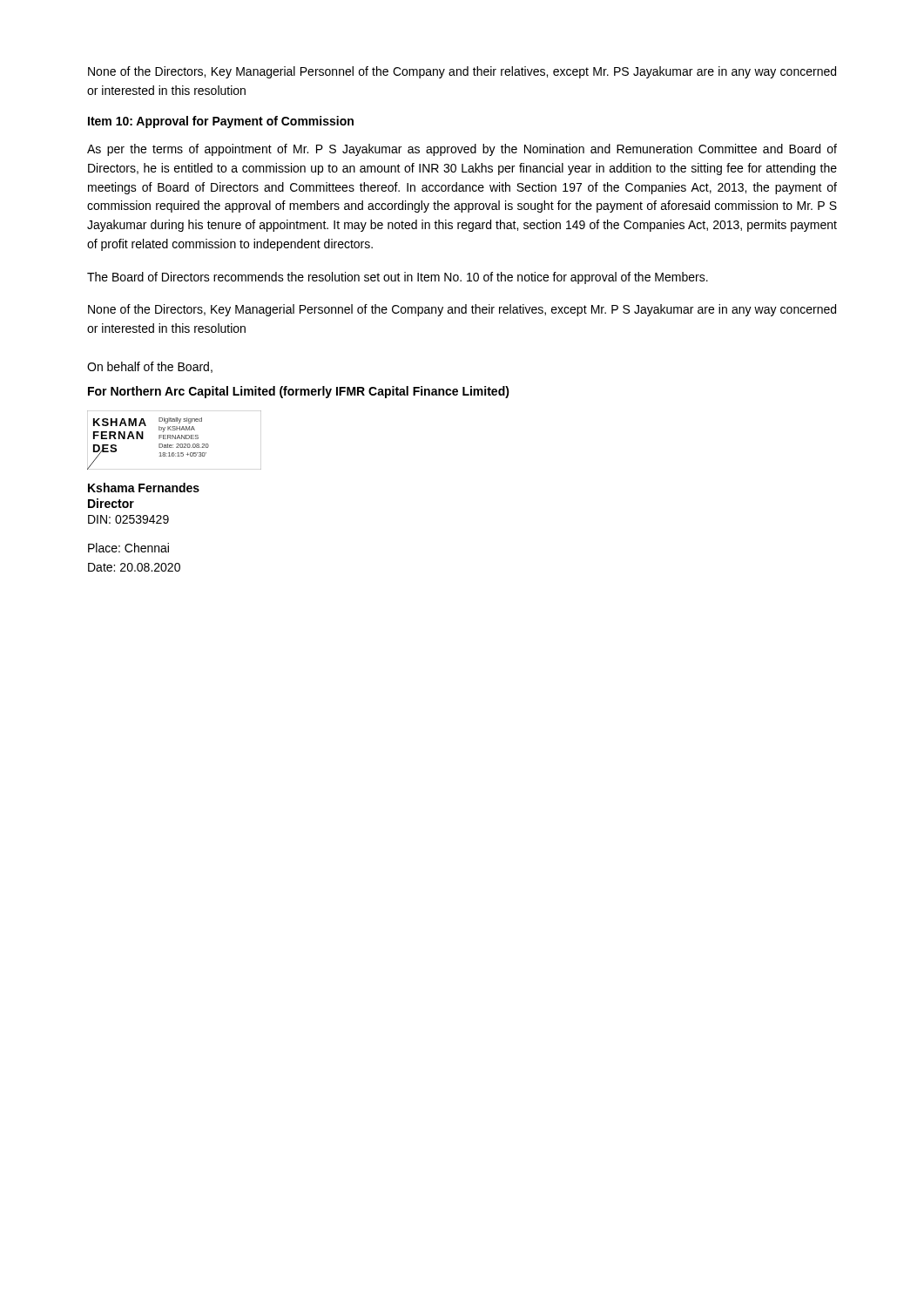
Task: Select the passage starting "As per the"
Action: 462,197
